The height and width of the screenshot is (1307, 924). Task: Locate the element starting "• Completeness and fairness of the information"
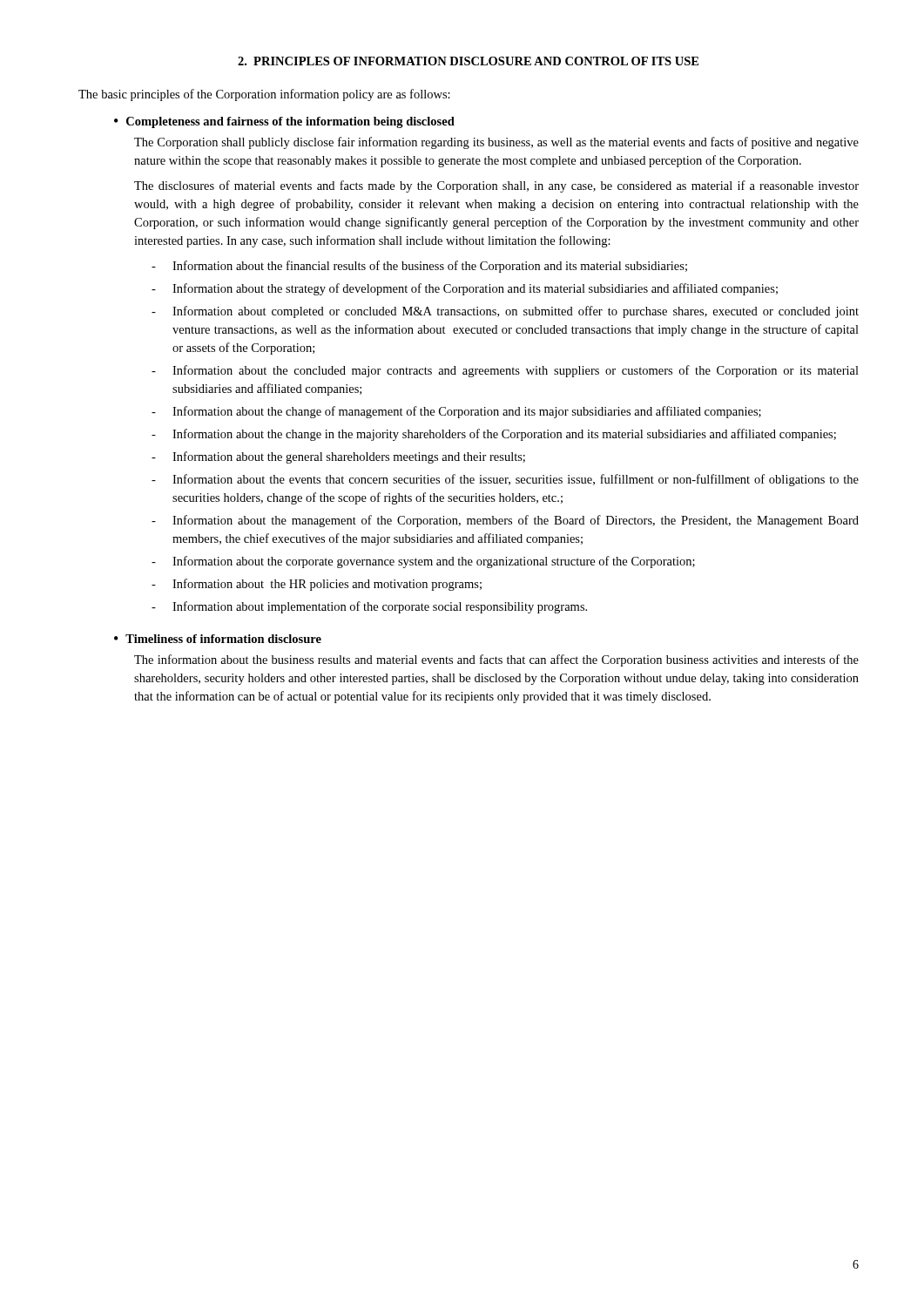486,364
